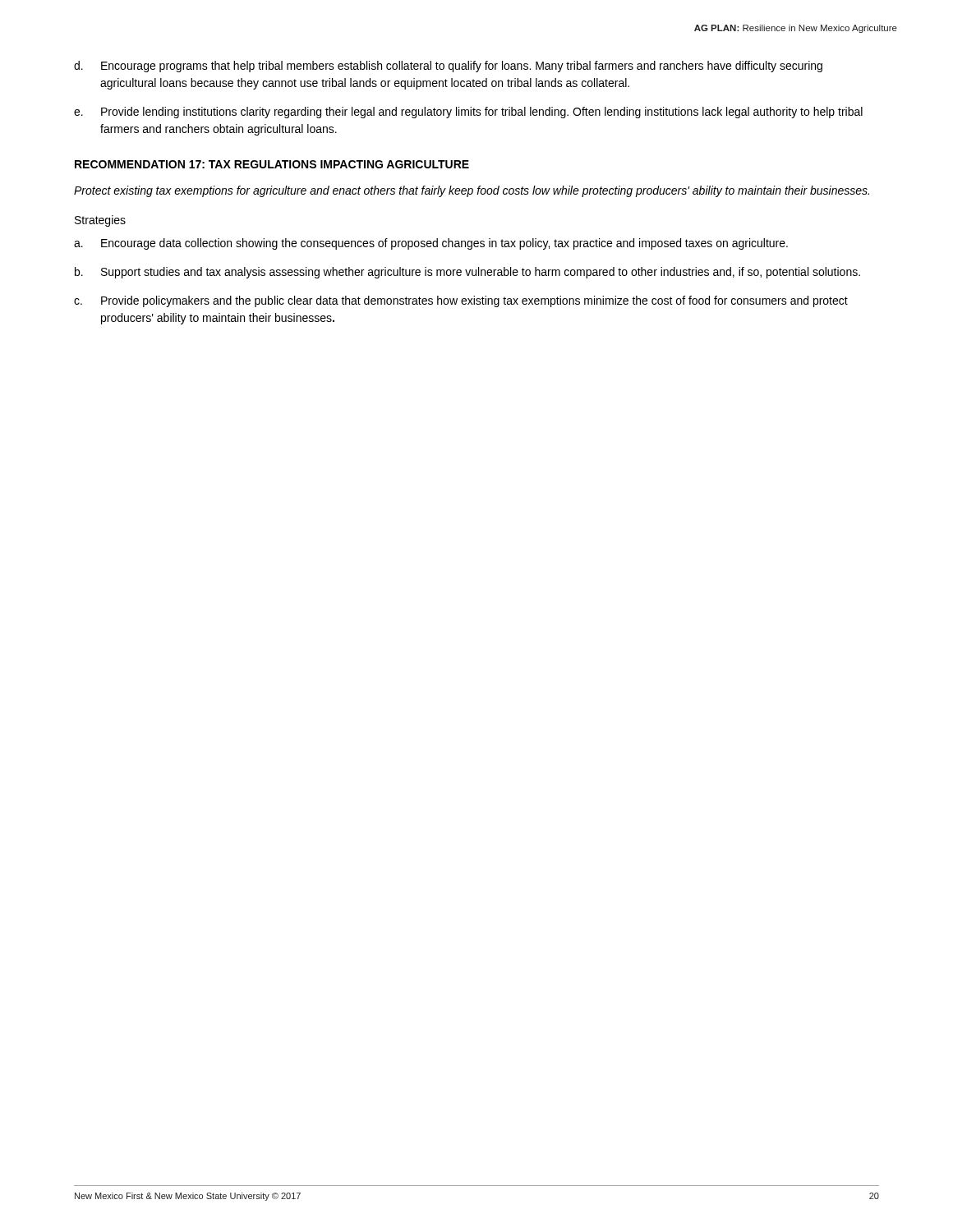This screenshot has width=953, height=1232.
Task: Find the section header that reads "RECOMMENDATION 17: TAX REGULATIONS"
Action: pos(272,164)
